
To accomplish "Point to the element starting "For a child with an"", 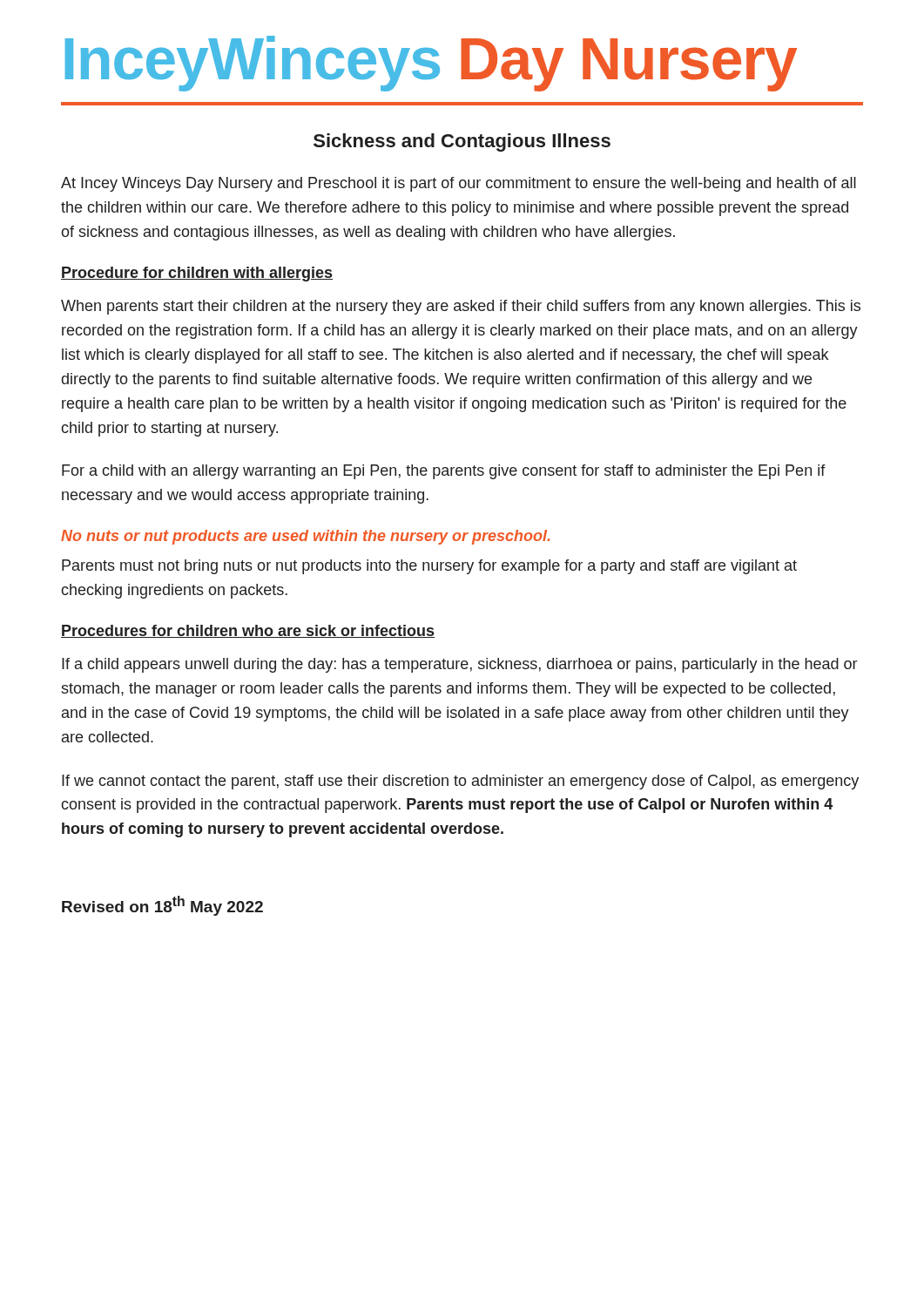I will point(443,483).
